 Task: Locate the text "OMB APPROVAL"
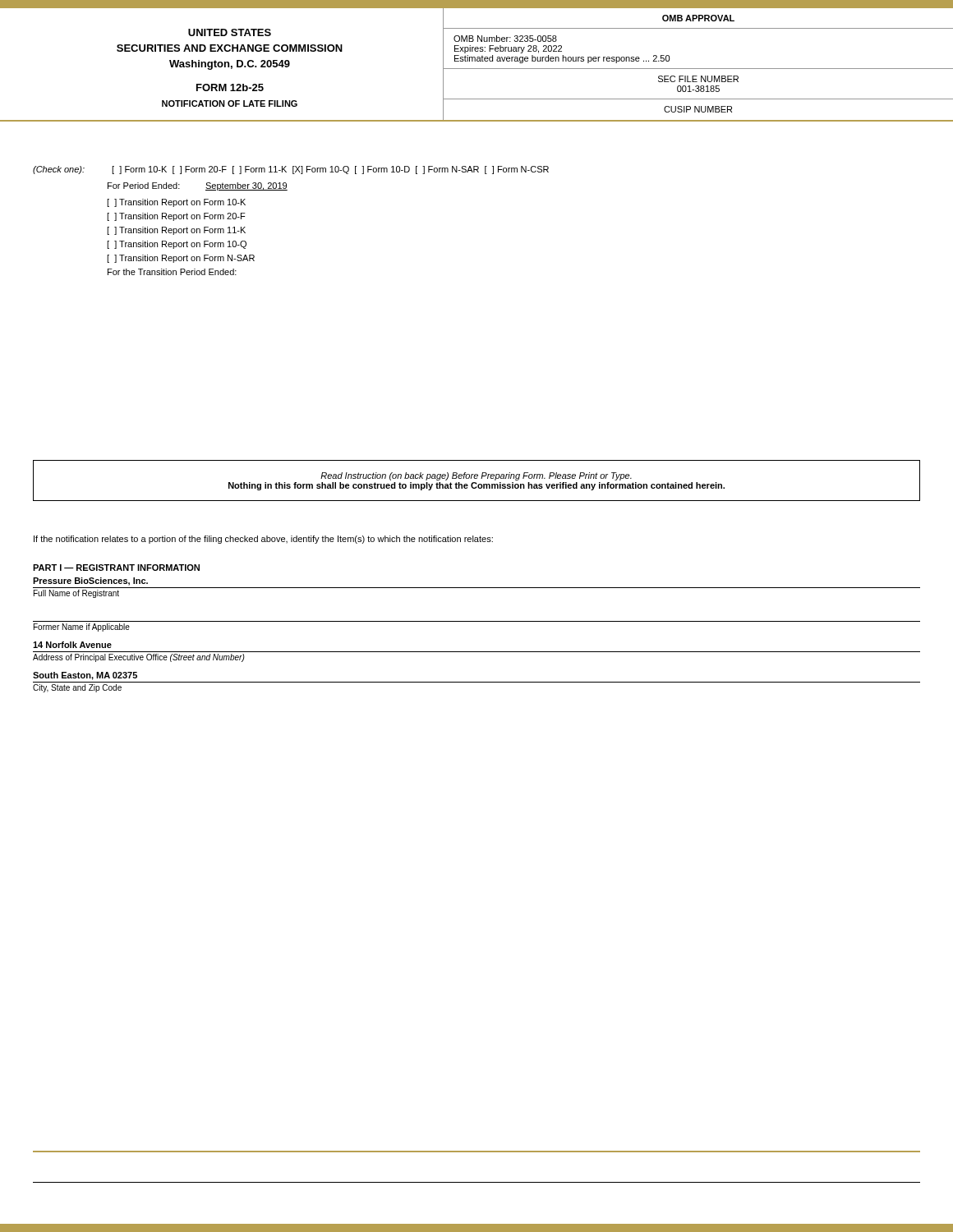click(x=698, y=18)
